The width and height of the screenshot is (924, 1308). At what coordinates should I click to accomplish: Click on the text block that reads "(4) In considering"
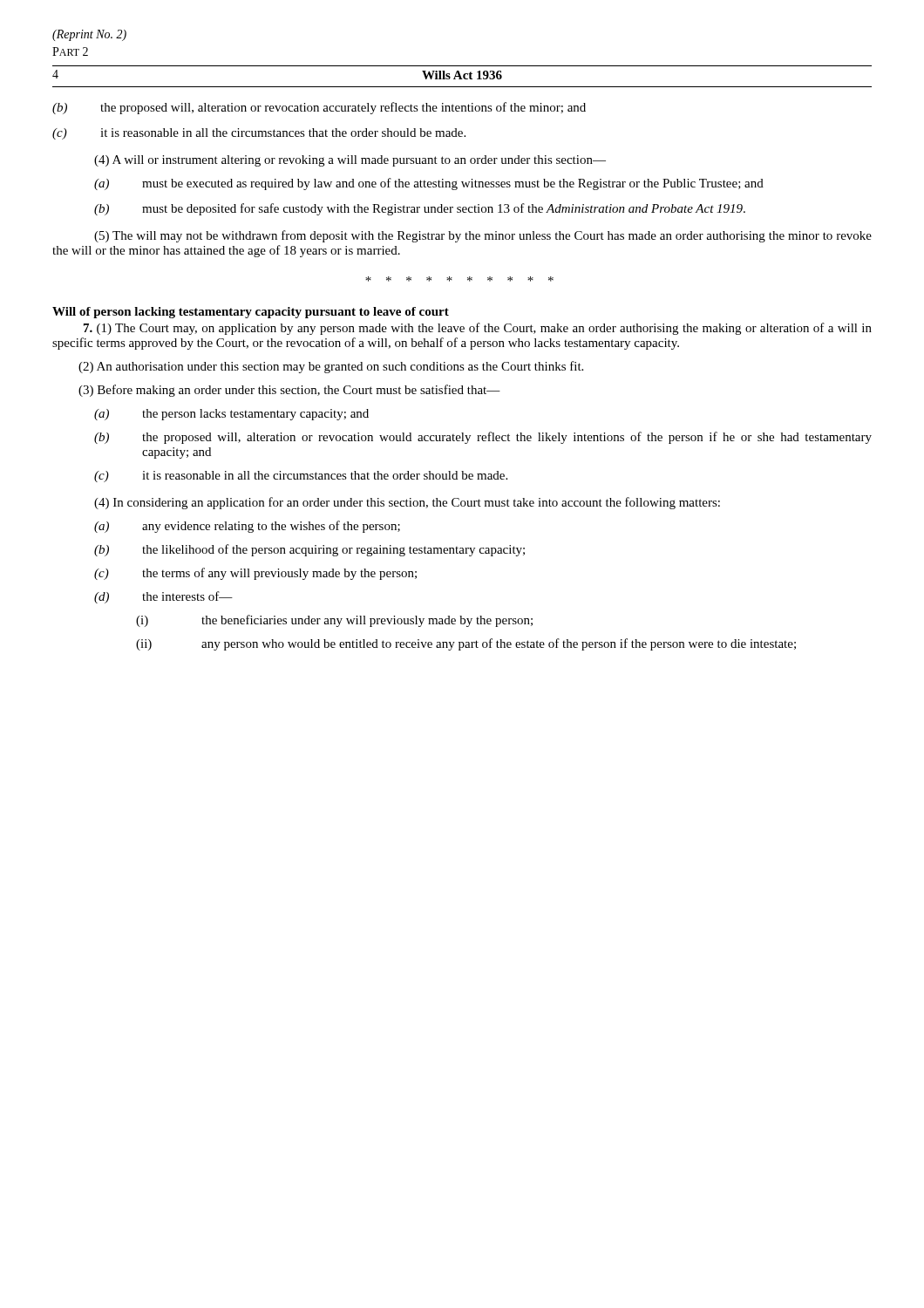coord(408,502)
